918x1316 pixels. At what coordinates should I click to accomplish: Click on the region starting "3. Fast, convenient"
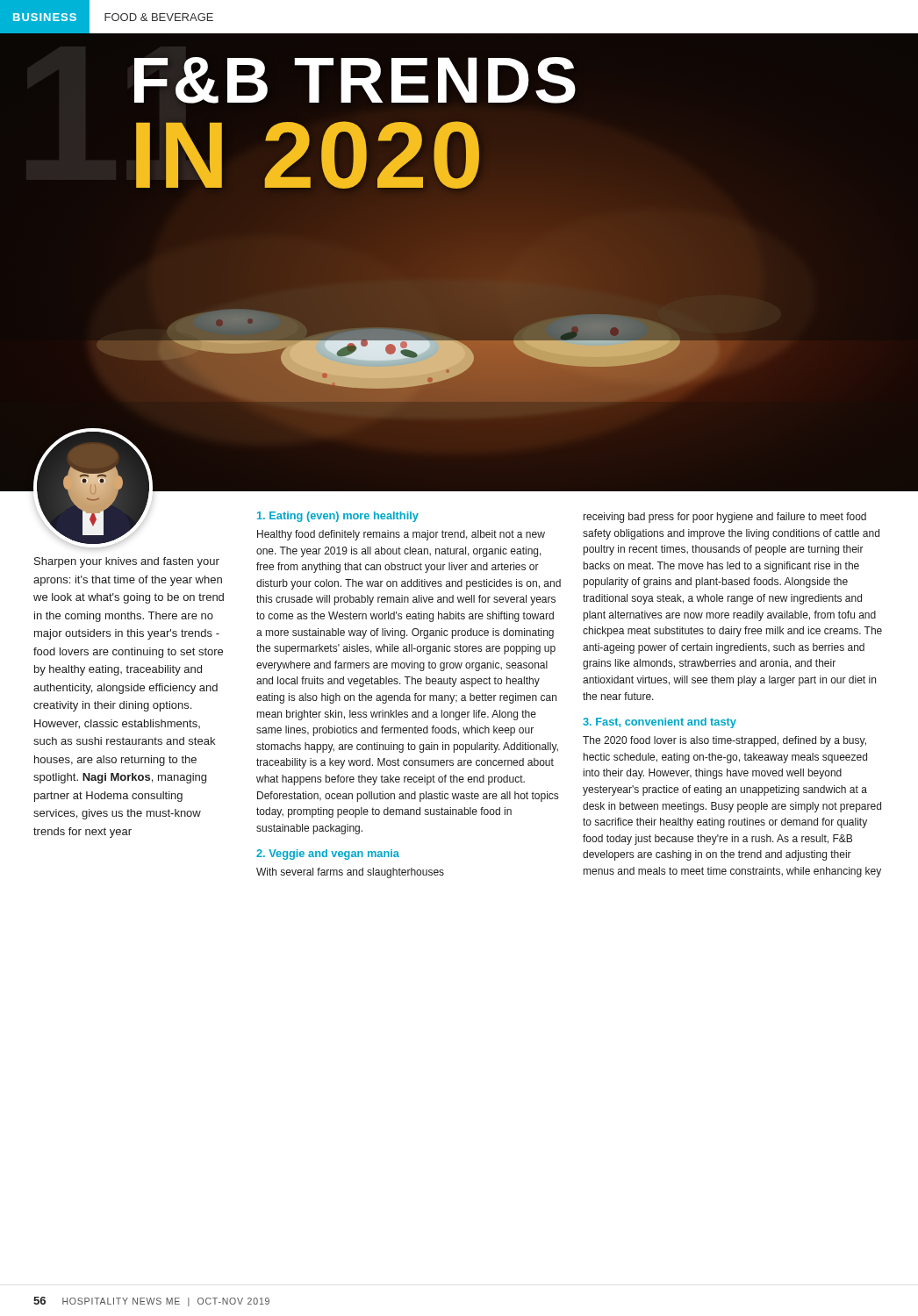[x=660, y=722]
